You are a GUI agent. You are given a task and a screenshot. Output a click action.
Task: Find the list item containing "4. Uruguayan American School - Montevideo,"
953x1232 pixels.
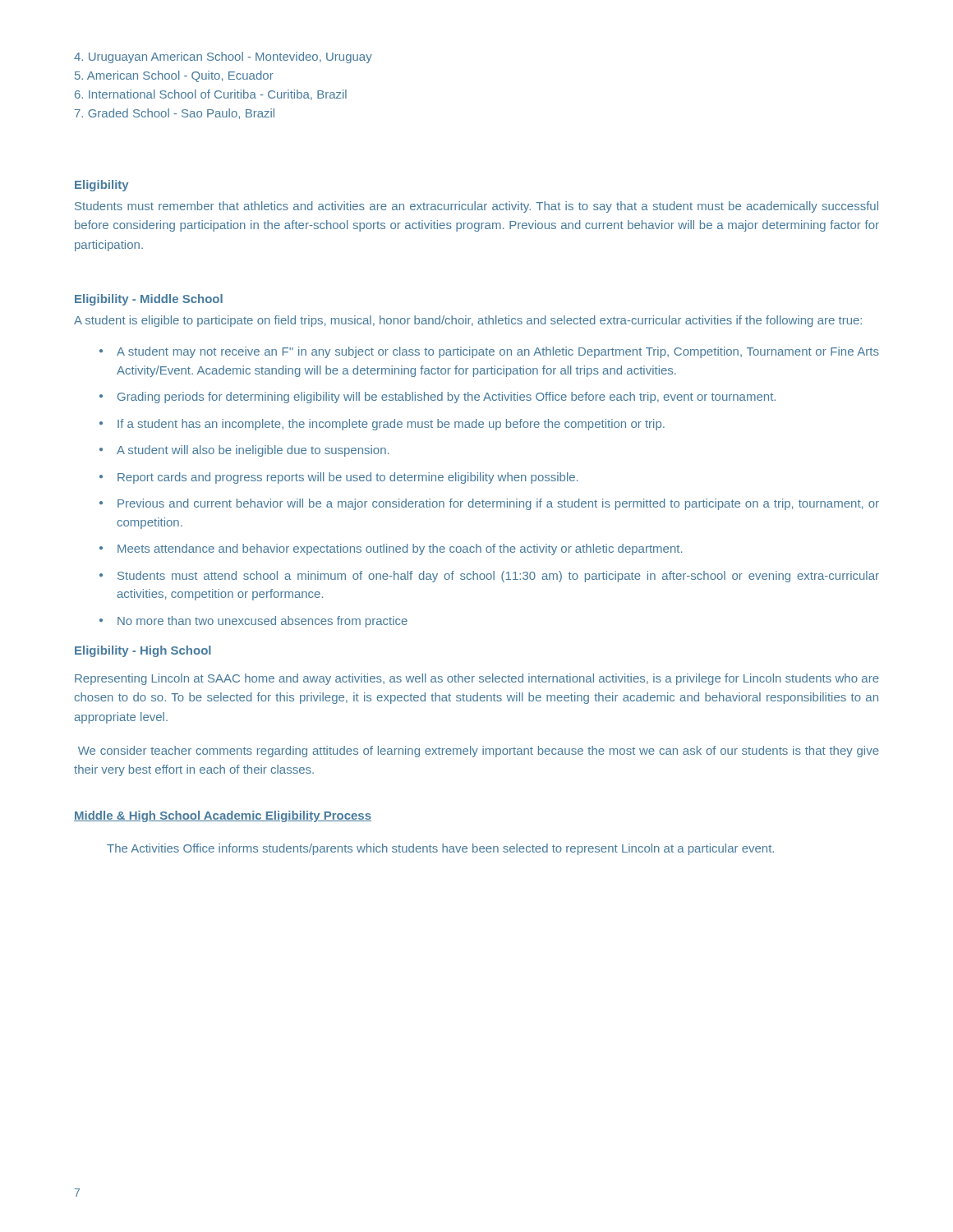[223, 57]
